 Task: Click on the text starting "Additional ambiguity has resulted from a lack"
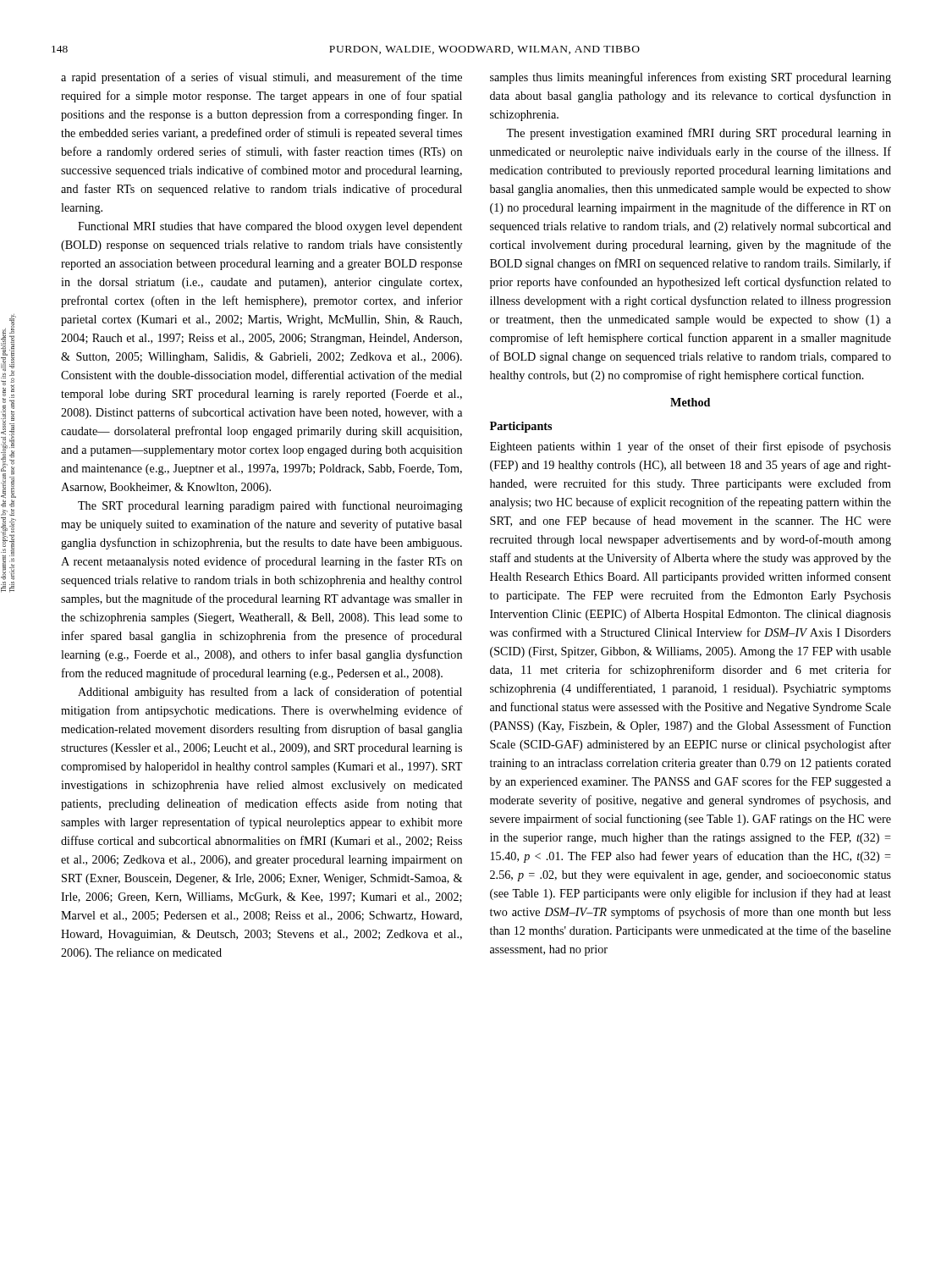click(x=262, y=822)
